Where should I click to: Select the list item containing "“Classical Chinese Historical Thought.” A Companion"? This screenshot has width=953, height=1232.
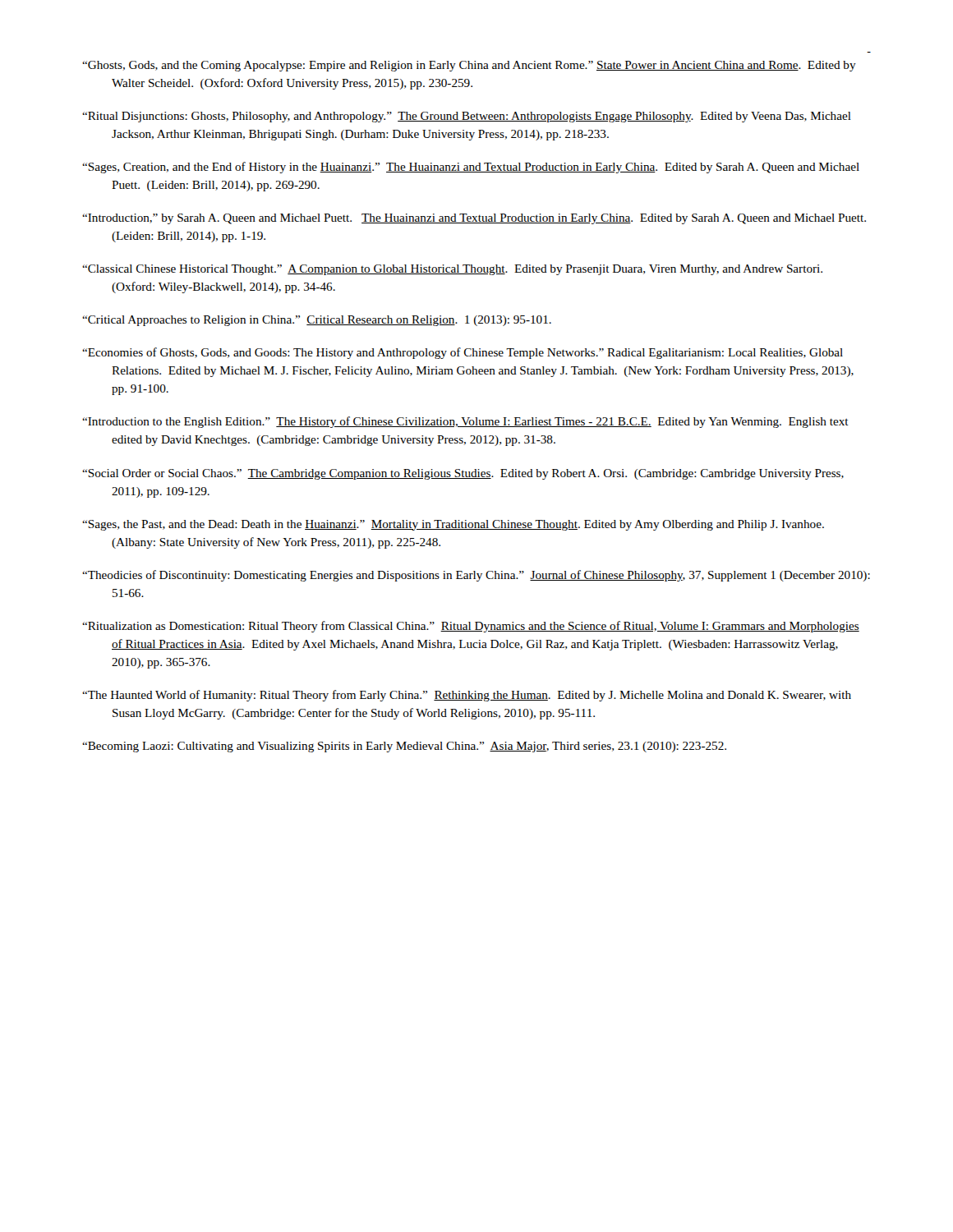click(454, 277)
